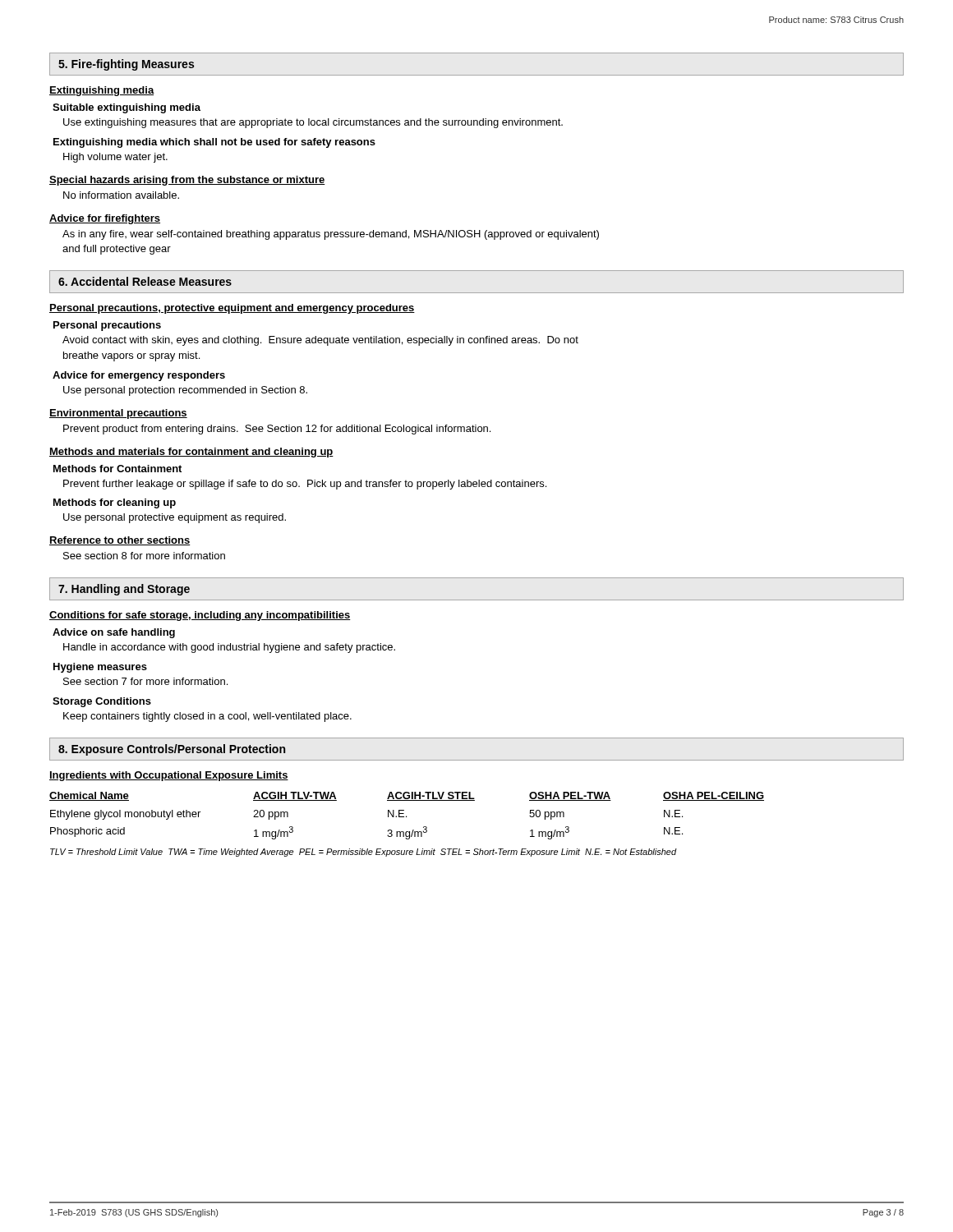The image size is (953, 1232).
Task: Where is the passage that starts "See section 7 for"?
Action: click(x=145, y=681)
